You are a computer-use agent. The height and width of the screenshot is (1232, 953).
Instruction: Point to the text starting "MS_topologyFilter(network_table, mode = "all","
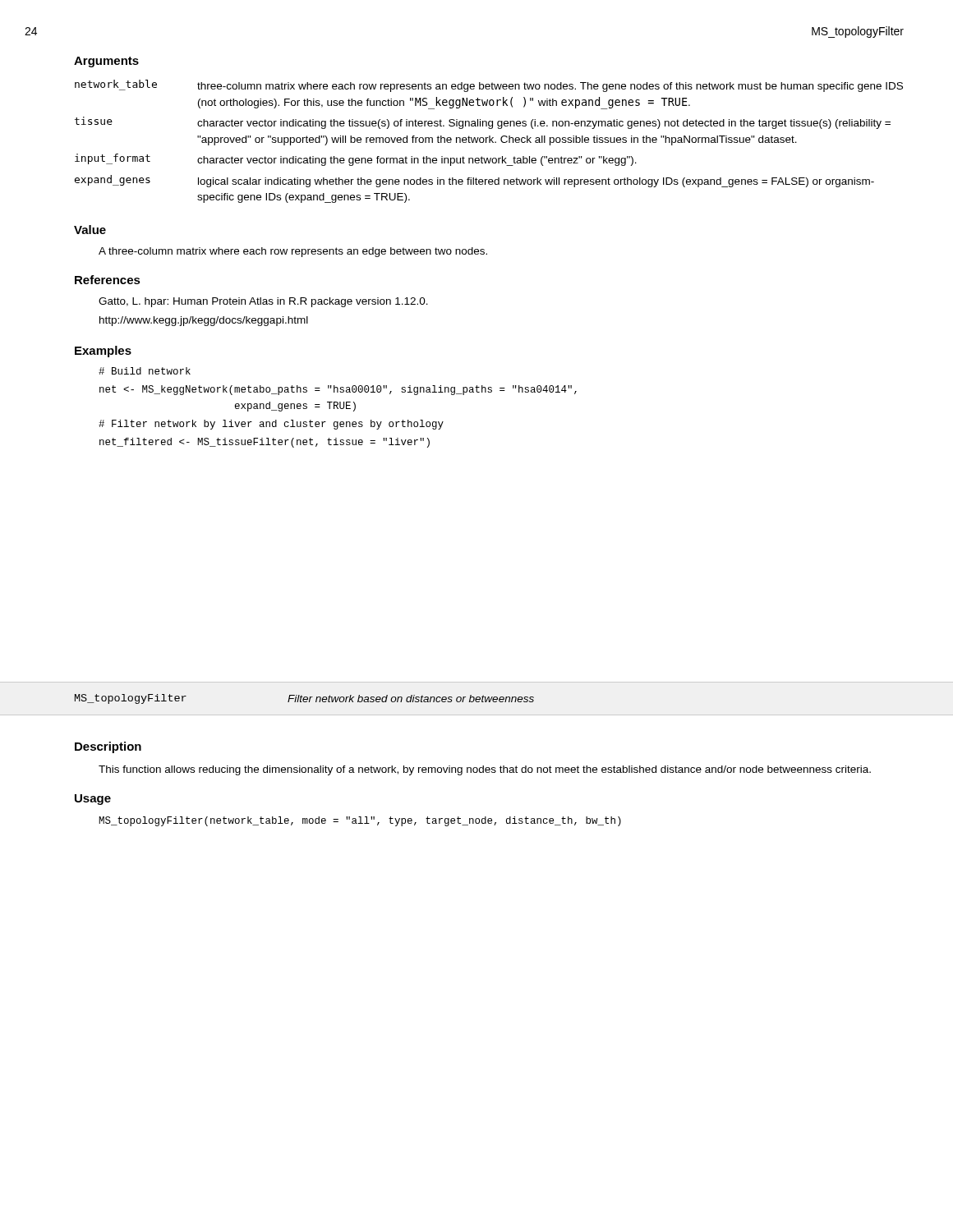point(360,821)
